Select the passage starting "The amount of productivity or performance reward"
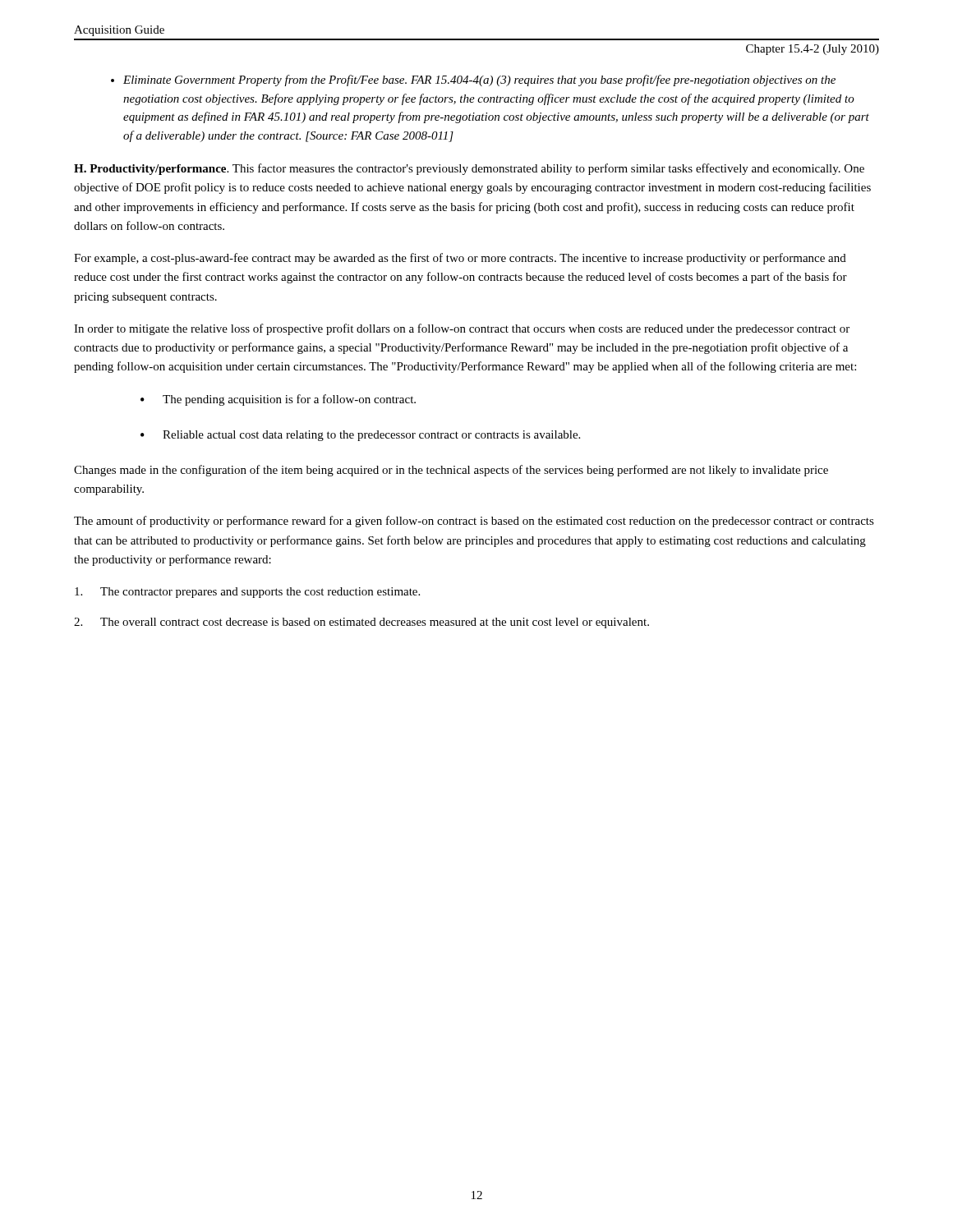 [474, 540]
